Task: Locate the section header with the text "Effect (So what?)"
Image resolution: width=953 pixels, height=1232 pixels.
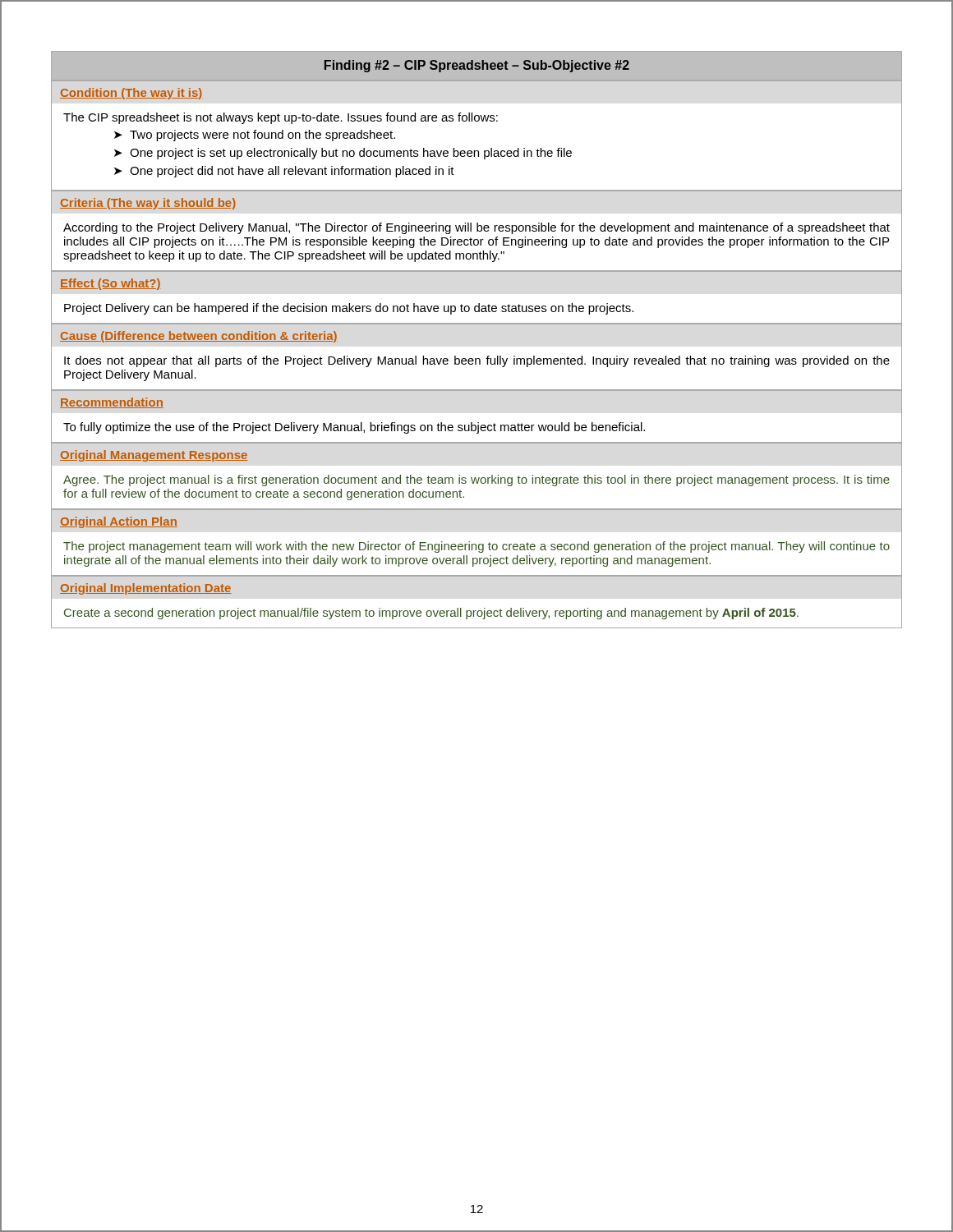Action: [110, 283]
